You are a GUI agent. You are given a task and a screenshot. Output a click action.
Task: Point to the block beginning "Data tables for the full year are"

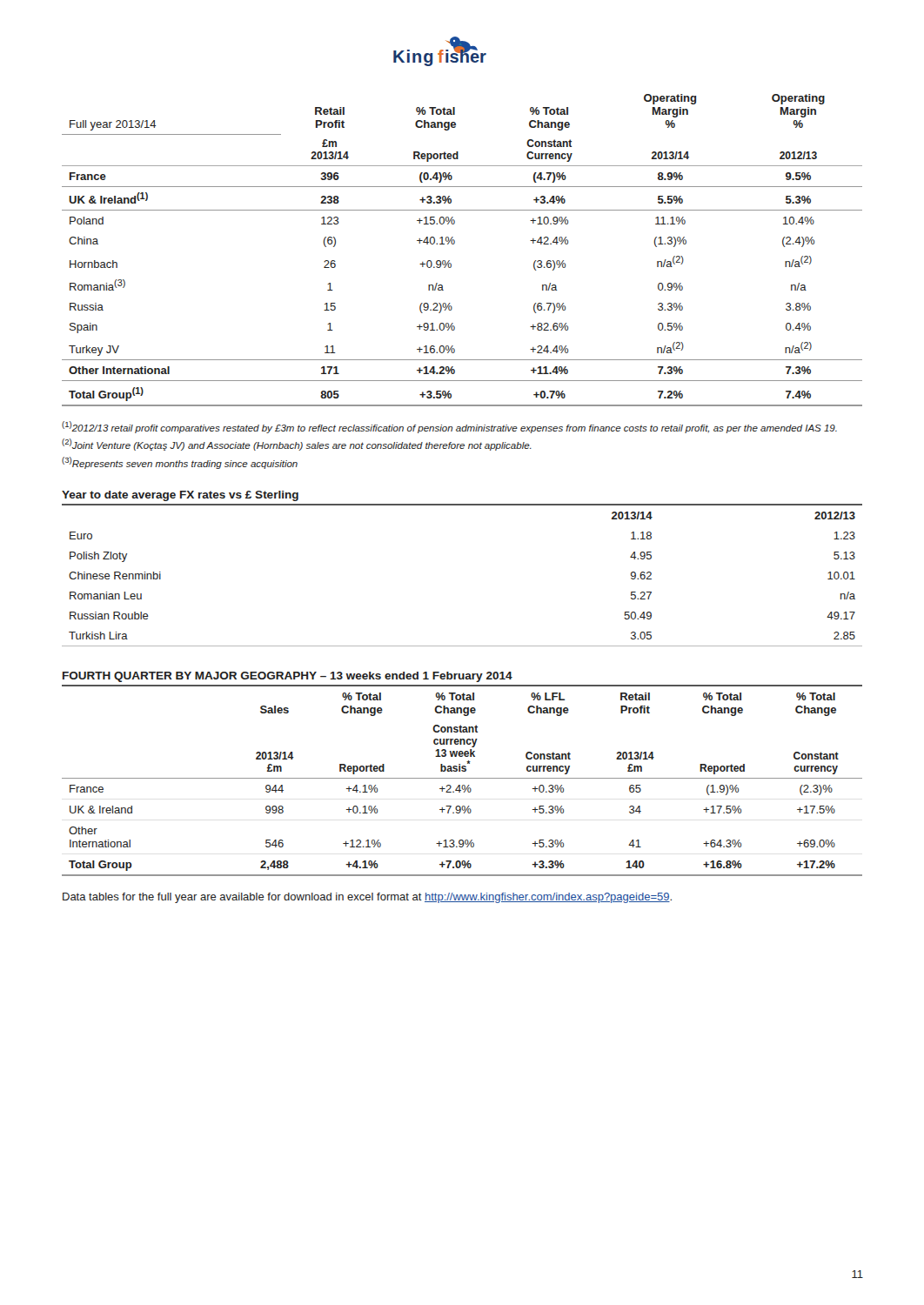coord(367,896)
